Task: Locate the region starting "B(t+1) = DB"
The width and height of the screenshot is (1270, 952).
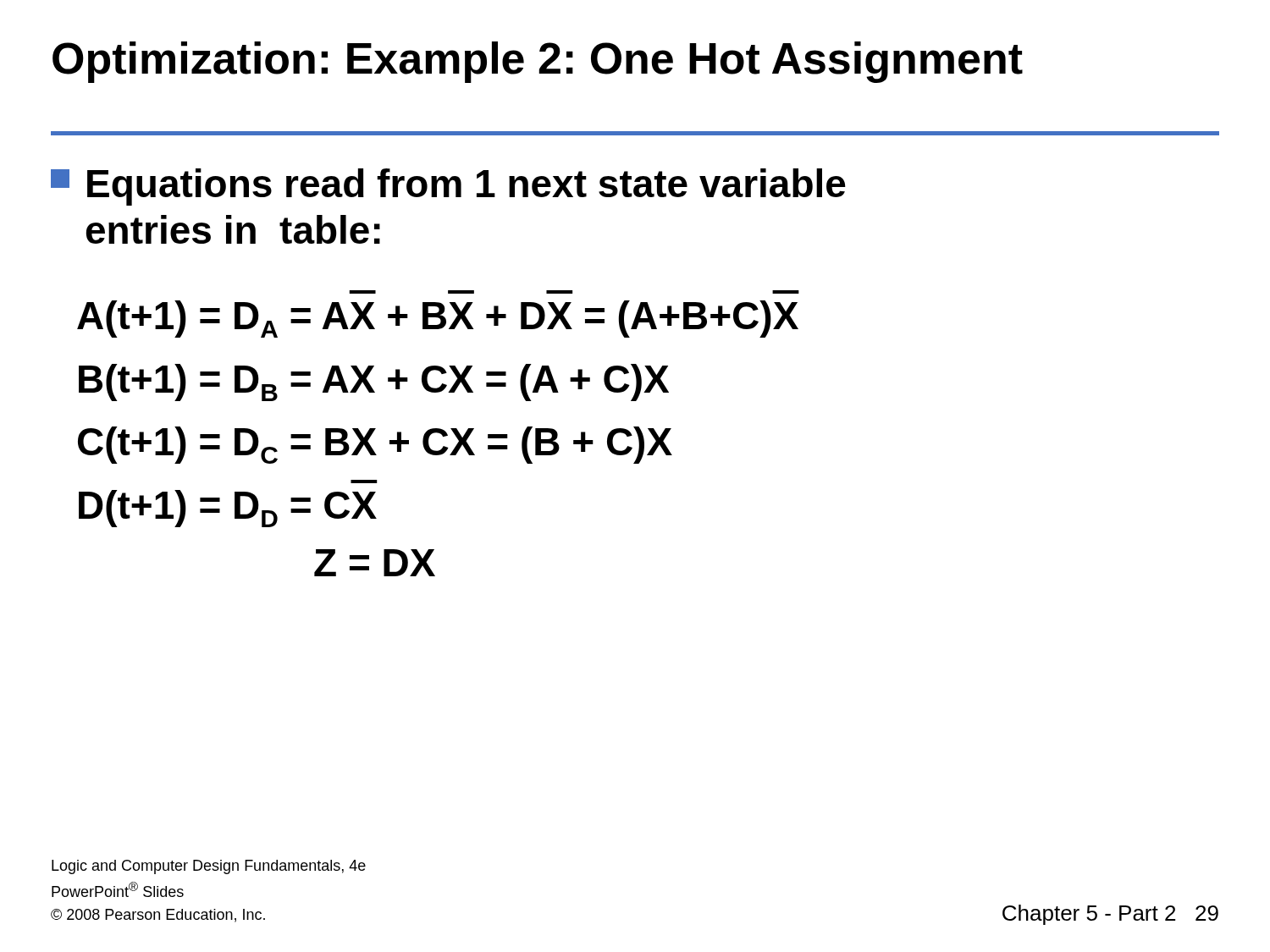Action: [373, 381]
